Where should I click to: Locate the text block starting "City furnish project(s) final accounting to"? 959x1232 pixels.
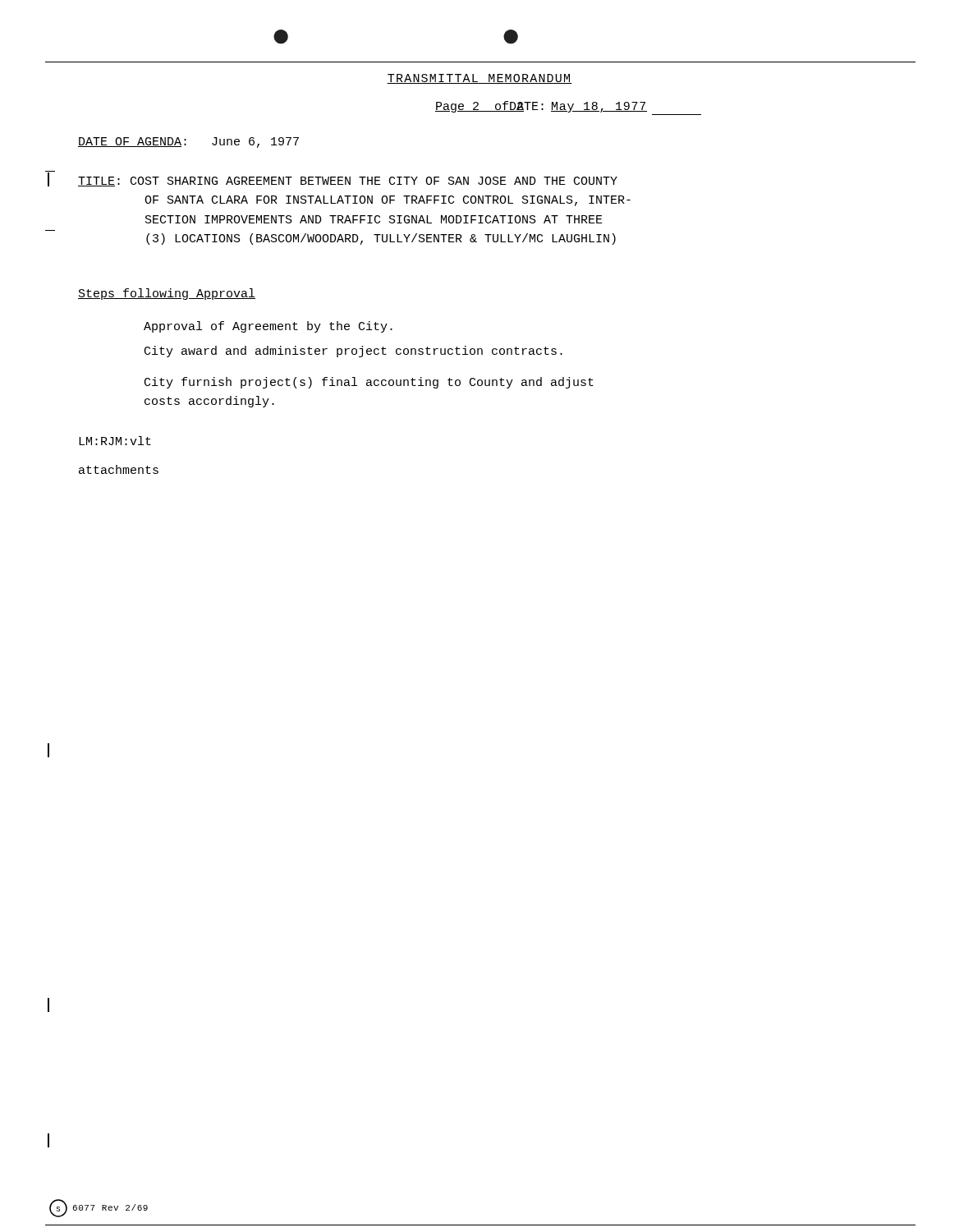(x=369, y=393)
